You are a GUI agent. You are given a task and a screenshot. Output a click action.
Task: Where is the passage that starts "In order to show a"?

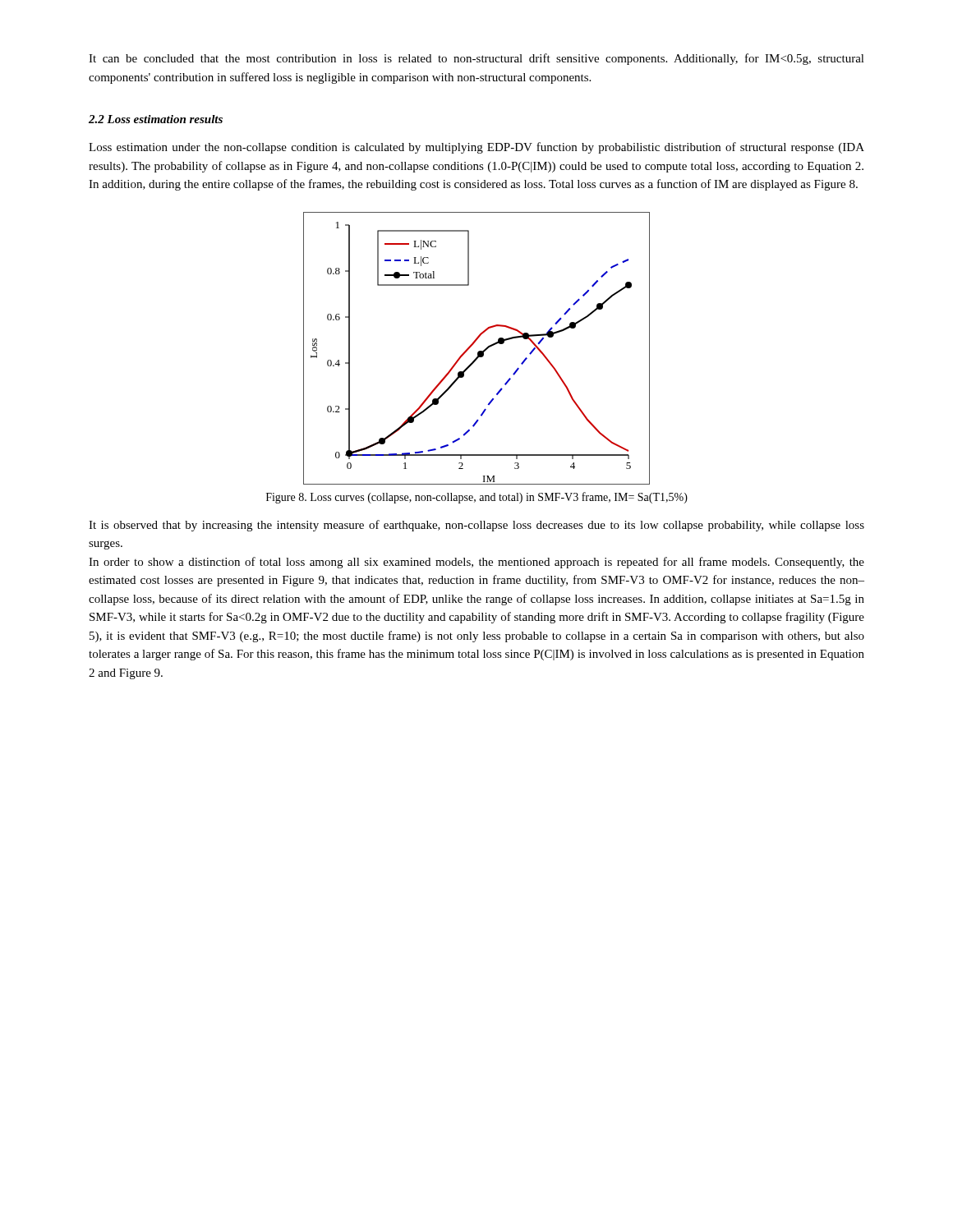(x=476, y=617)
